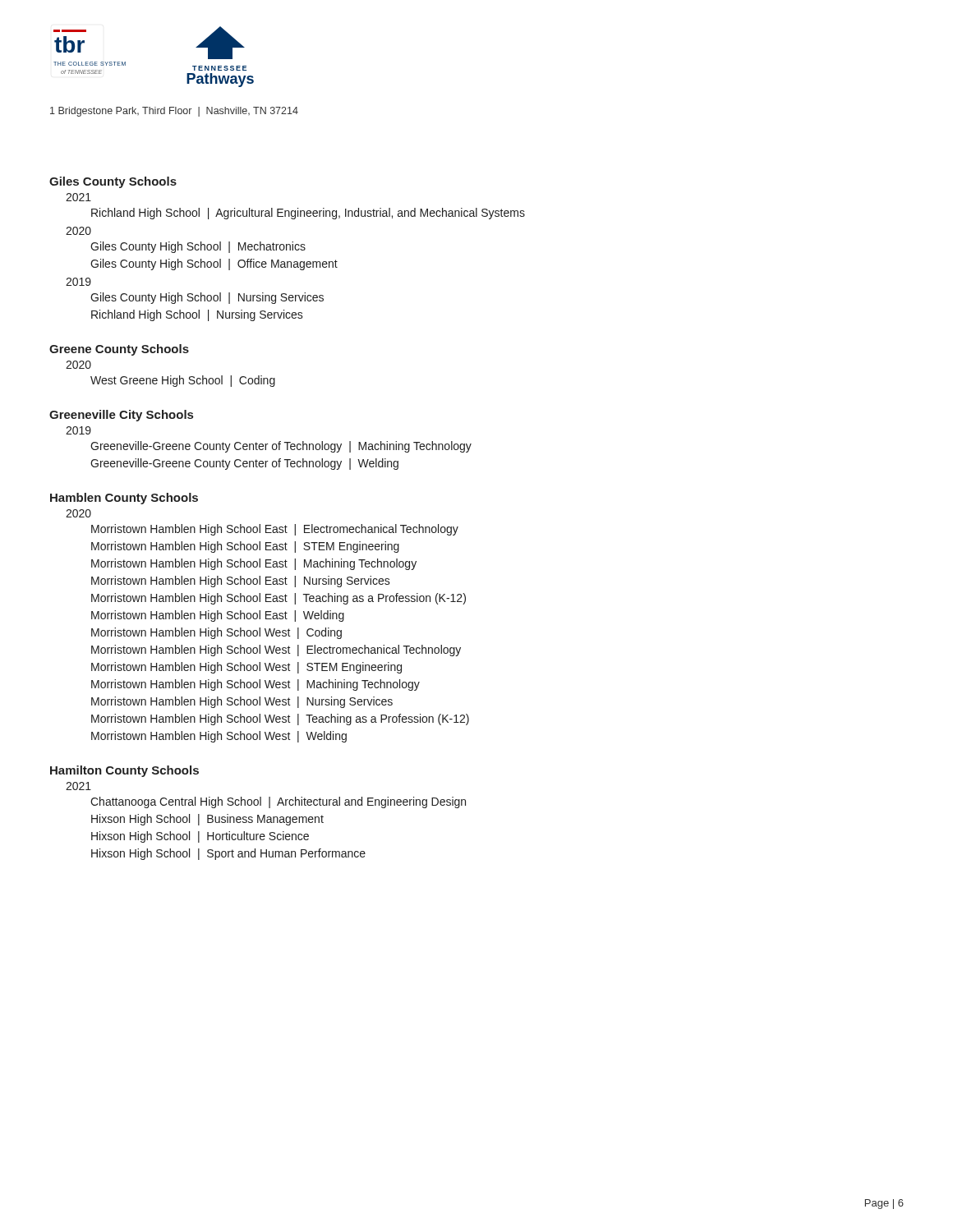
Task: Point to "Hamilton County Schools"
Action: [x=124, y=770]
